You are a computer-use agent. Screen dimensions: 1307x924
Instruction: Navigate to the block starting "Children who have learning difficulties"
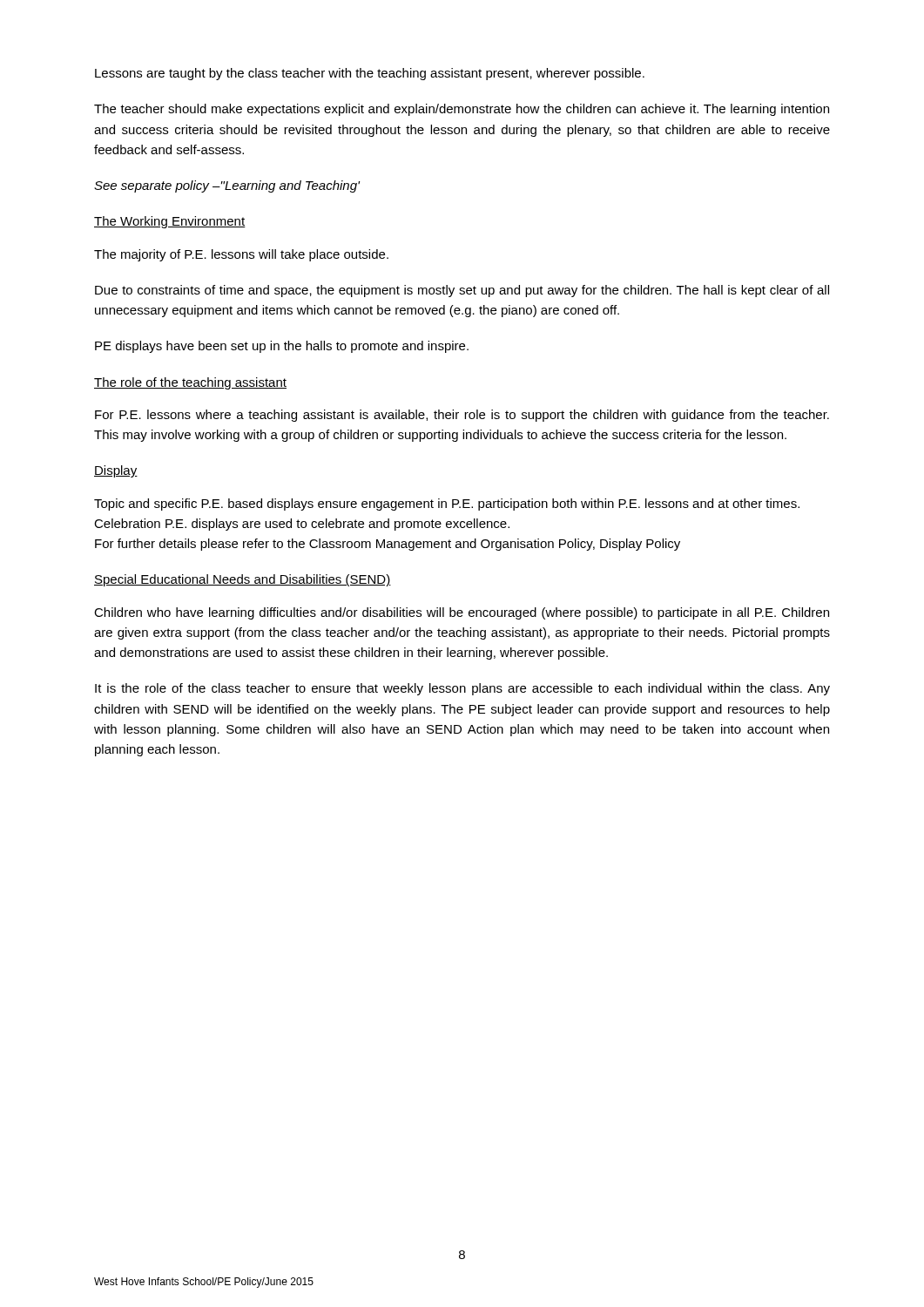point(462,632)
